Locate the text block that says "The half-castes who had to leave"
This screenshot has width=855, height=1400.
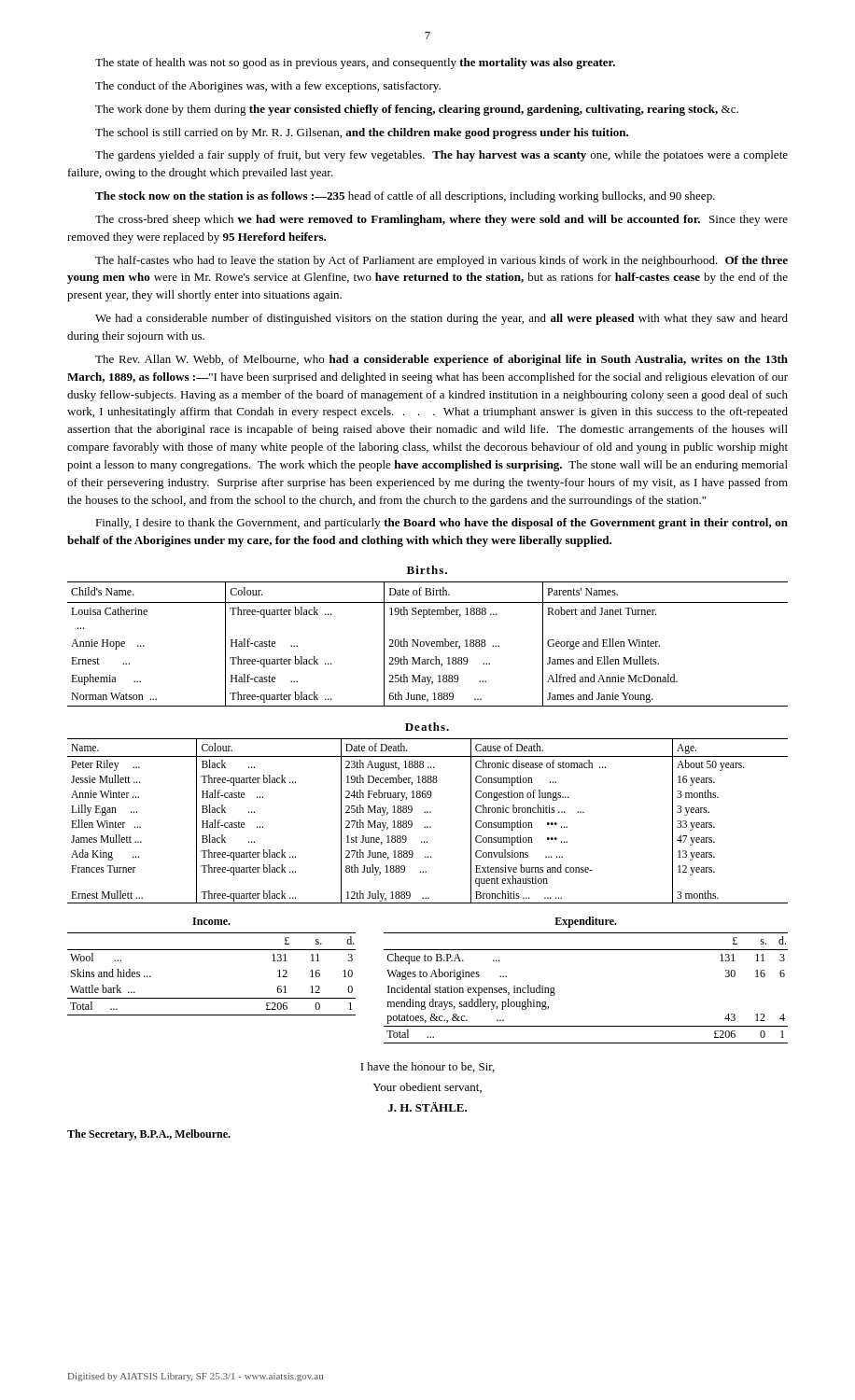coord(428,277)
